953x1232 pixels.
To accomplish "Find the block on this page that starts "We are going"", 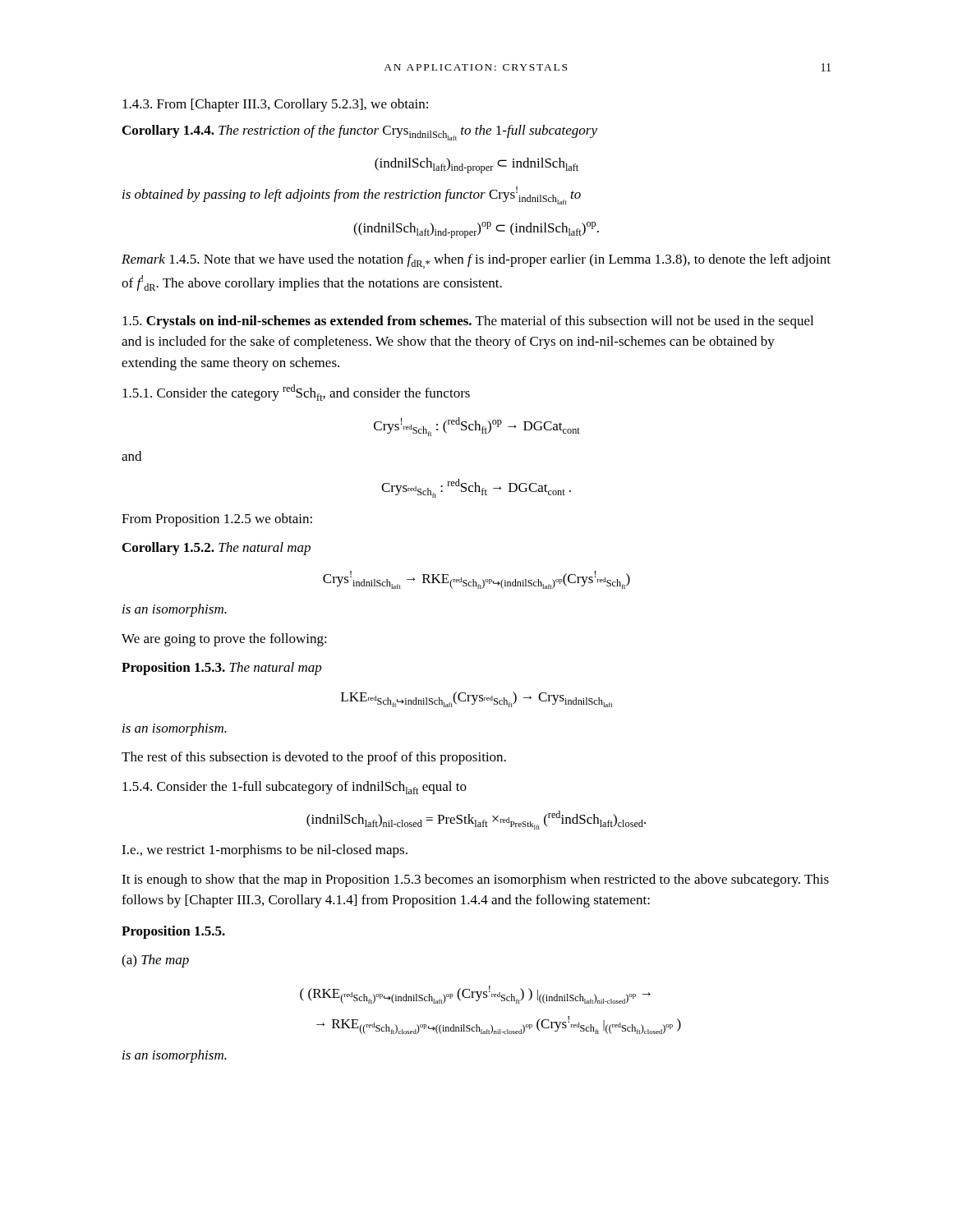I will [224, 640].
